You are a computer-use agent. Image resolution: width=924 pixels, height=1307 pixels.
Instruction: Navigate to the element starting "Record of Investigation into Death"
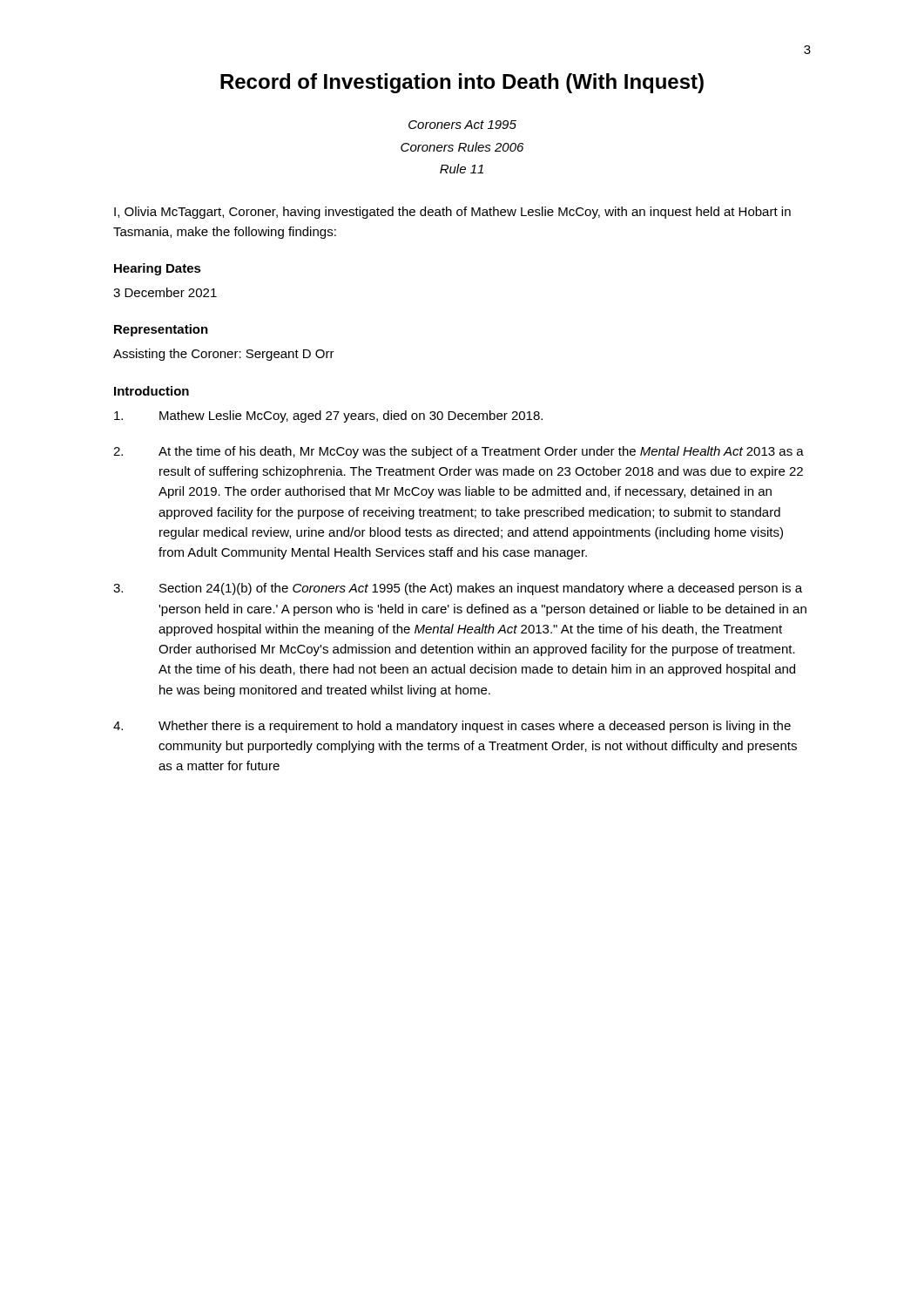462,82
